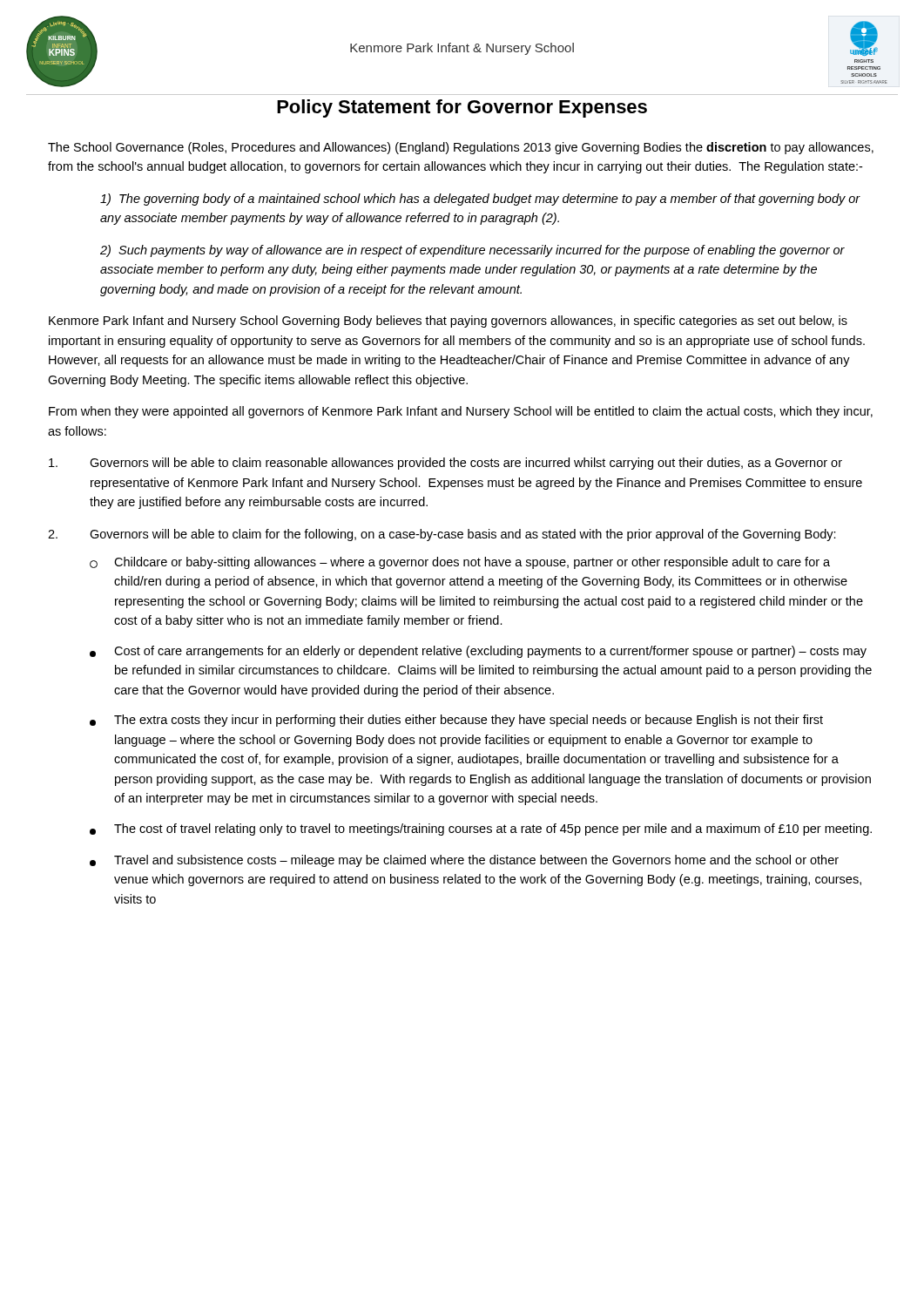Select the element starting "The School Governance"
This screenshot has height=1307, width=924.
coord(461,157)
